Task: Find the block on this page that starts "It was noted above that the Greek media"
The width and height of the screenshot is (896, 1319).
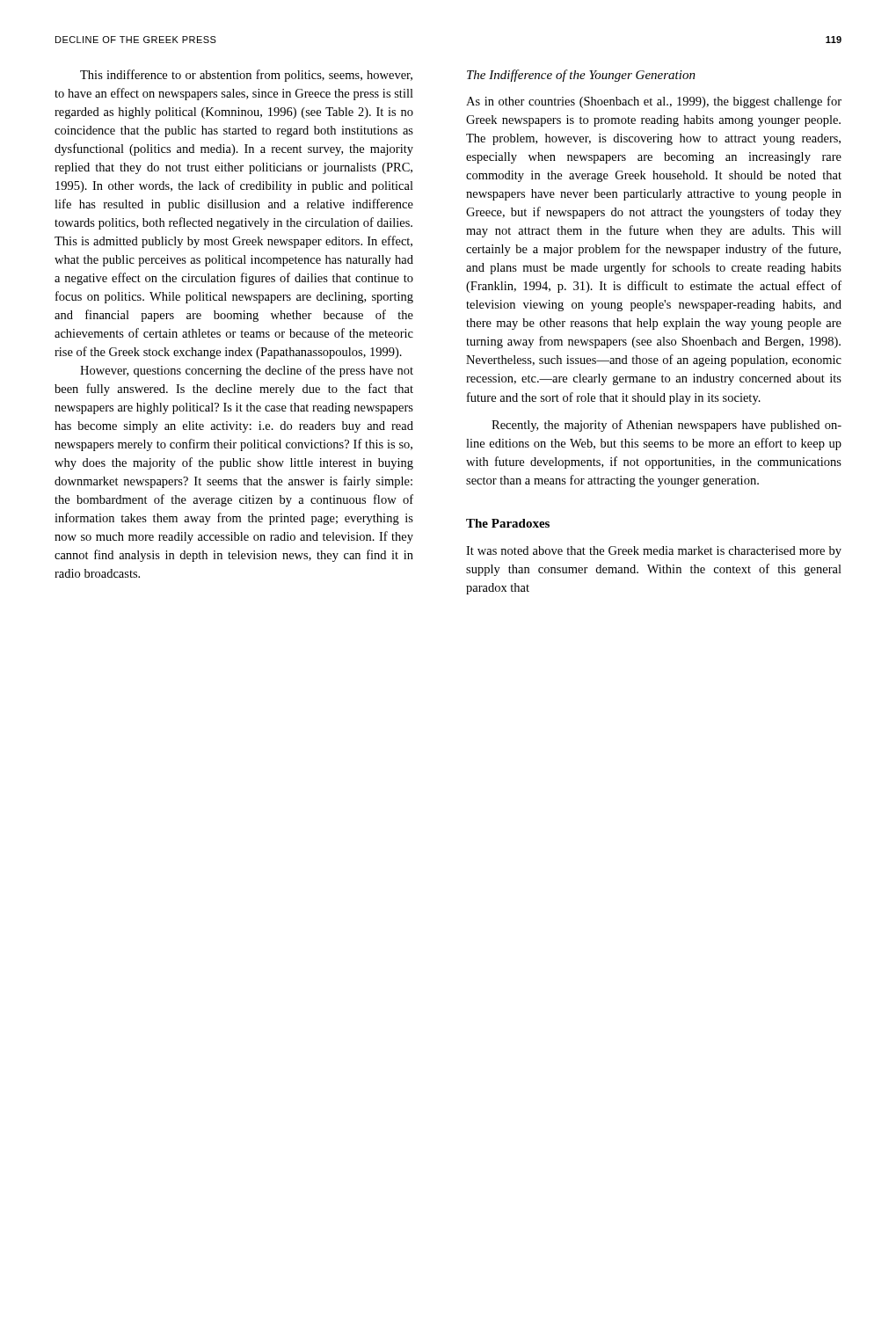Action: 654,570
